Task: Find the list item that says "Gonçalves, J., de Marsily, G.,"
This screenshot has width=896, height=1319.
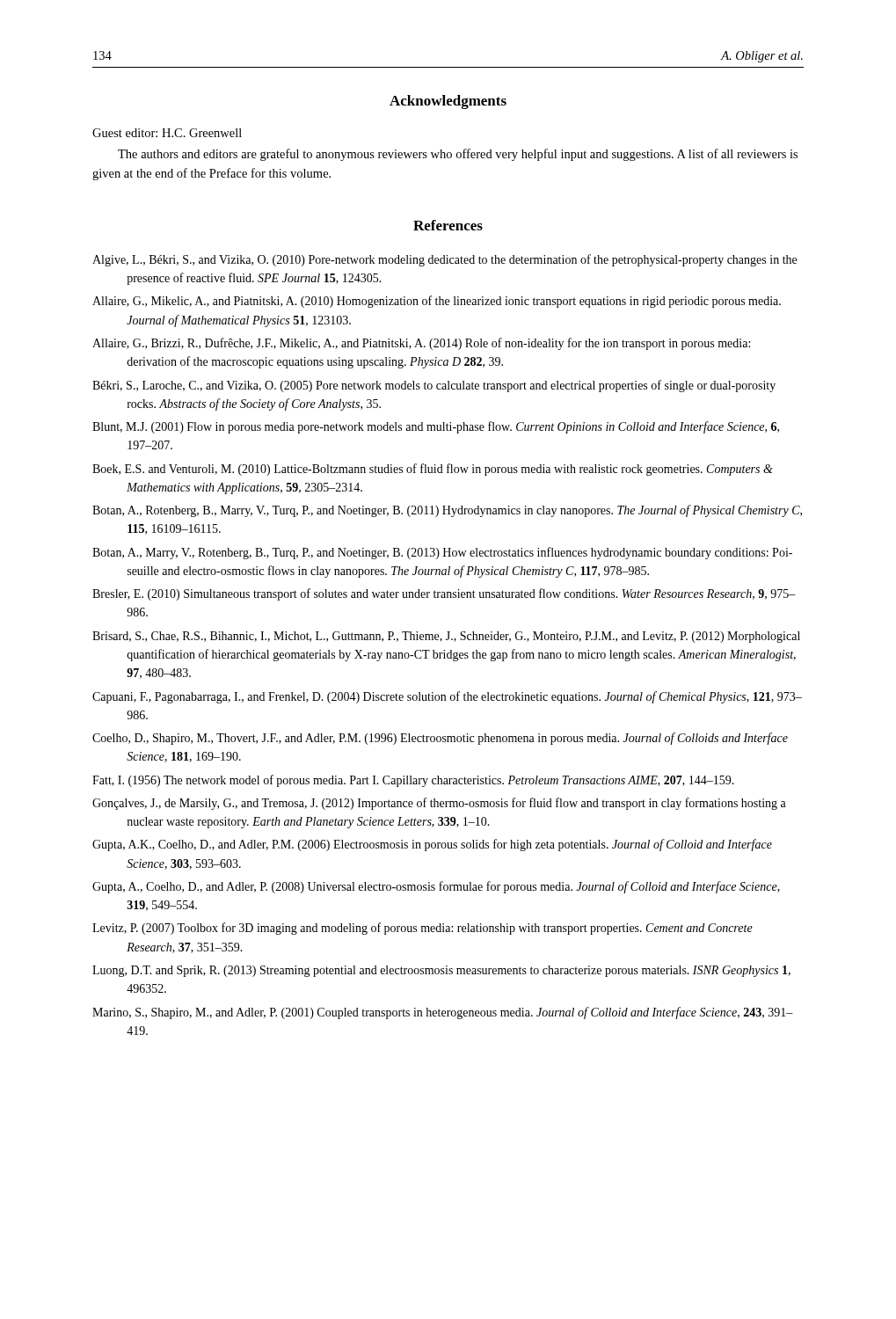Action: point(439,813)
